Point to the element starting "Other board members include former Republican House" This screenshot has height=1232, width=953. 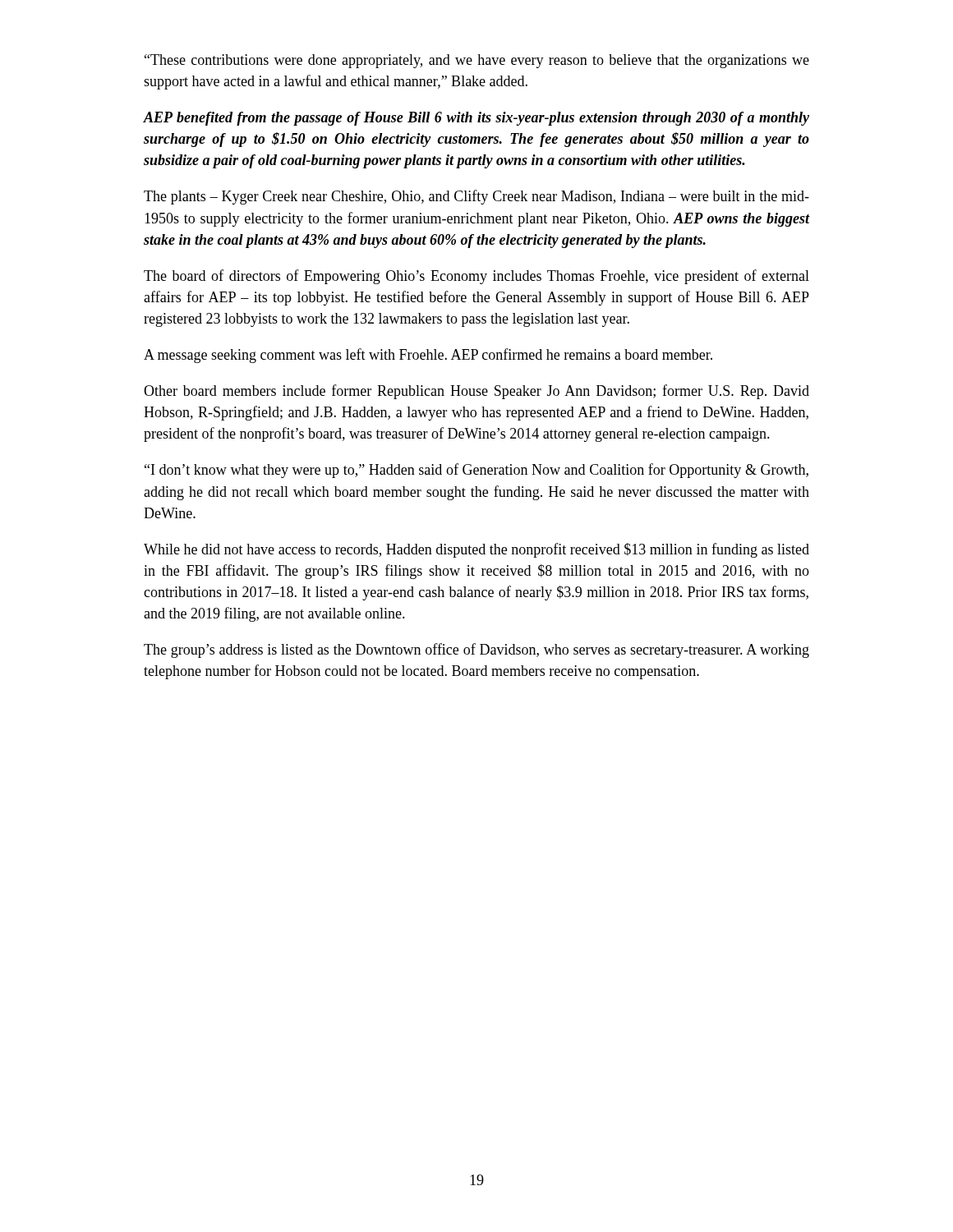[x=476, y=413]
